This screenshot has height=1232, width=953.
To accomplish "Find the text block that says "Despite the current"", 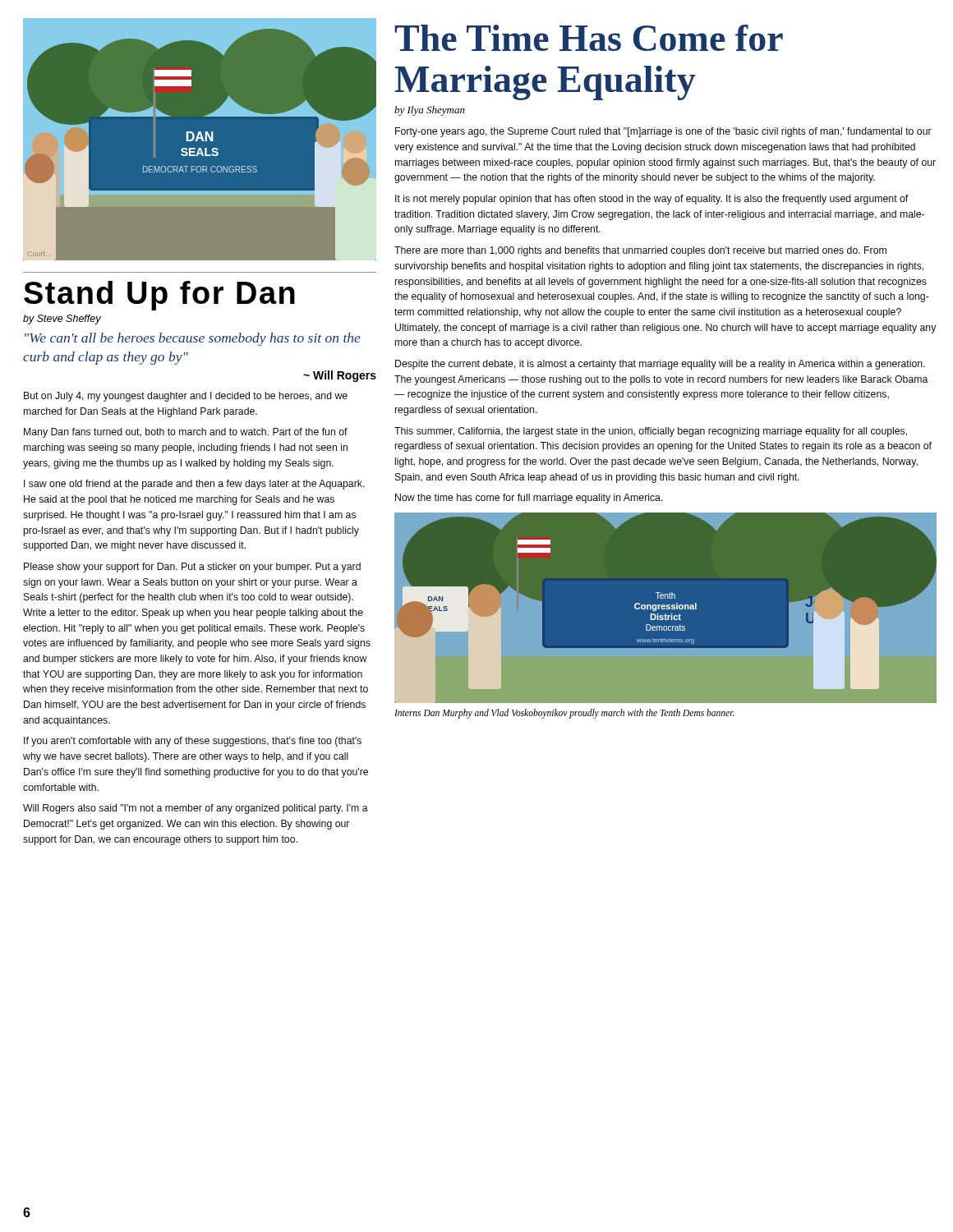I will [661, 387].
